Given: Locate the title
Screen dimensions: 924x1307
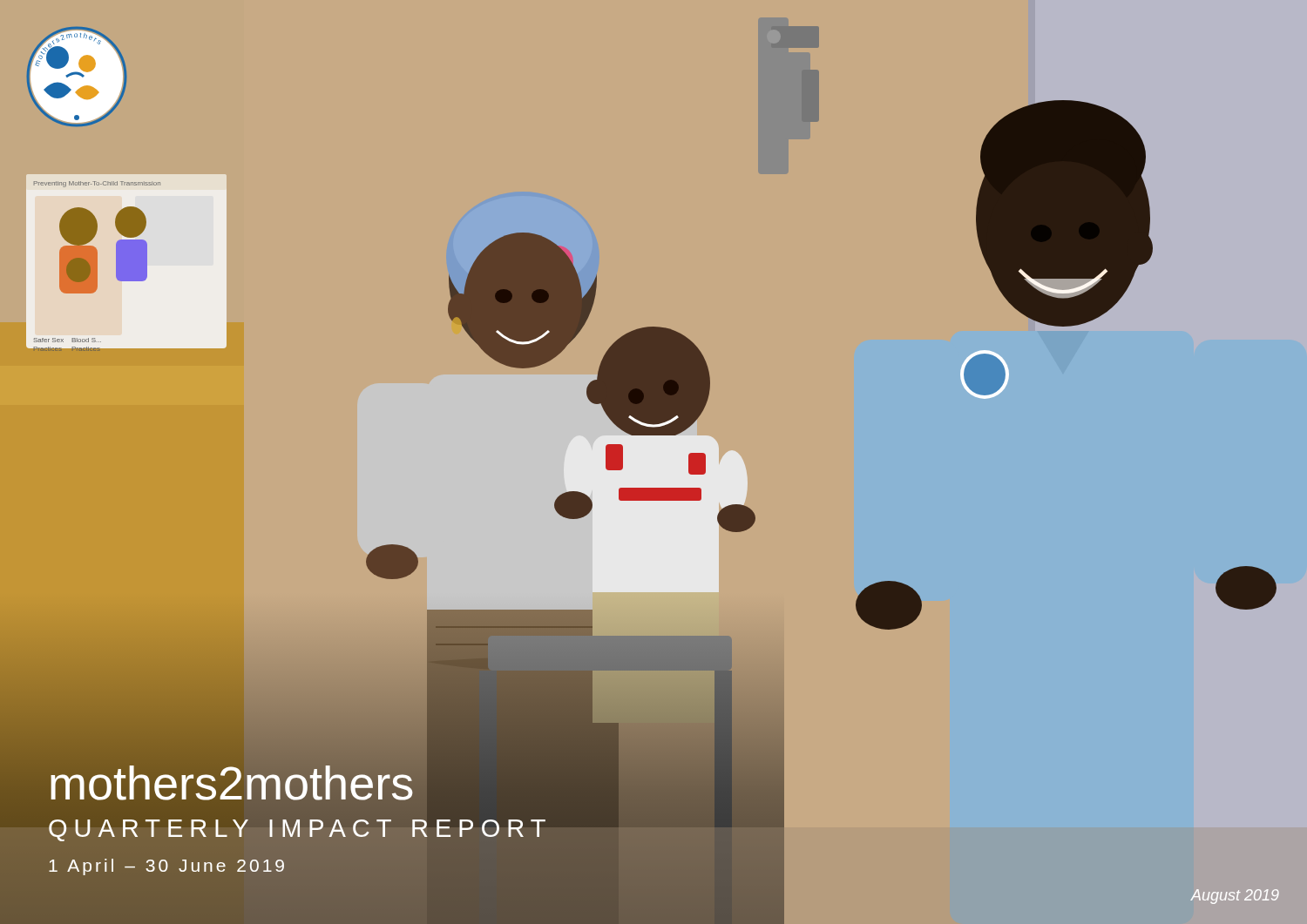Looking at the screenshot, I should tap(231, 783).
